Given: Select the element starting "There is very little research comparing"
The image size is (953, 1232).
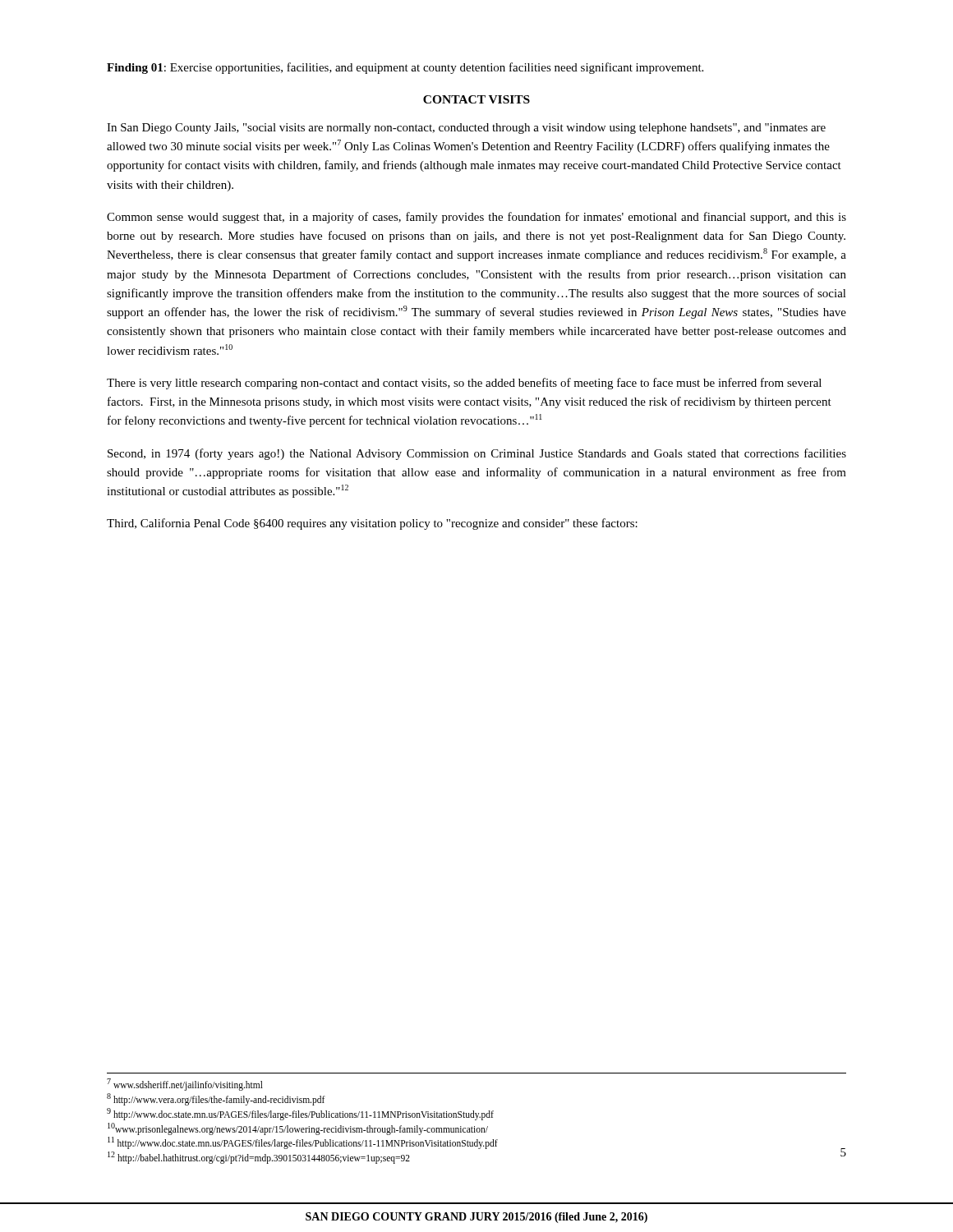Looking at the screenshot, I should 469,402.
